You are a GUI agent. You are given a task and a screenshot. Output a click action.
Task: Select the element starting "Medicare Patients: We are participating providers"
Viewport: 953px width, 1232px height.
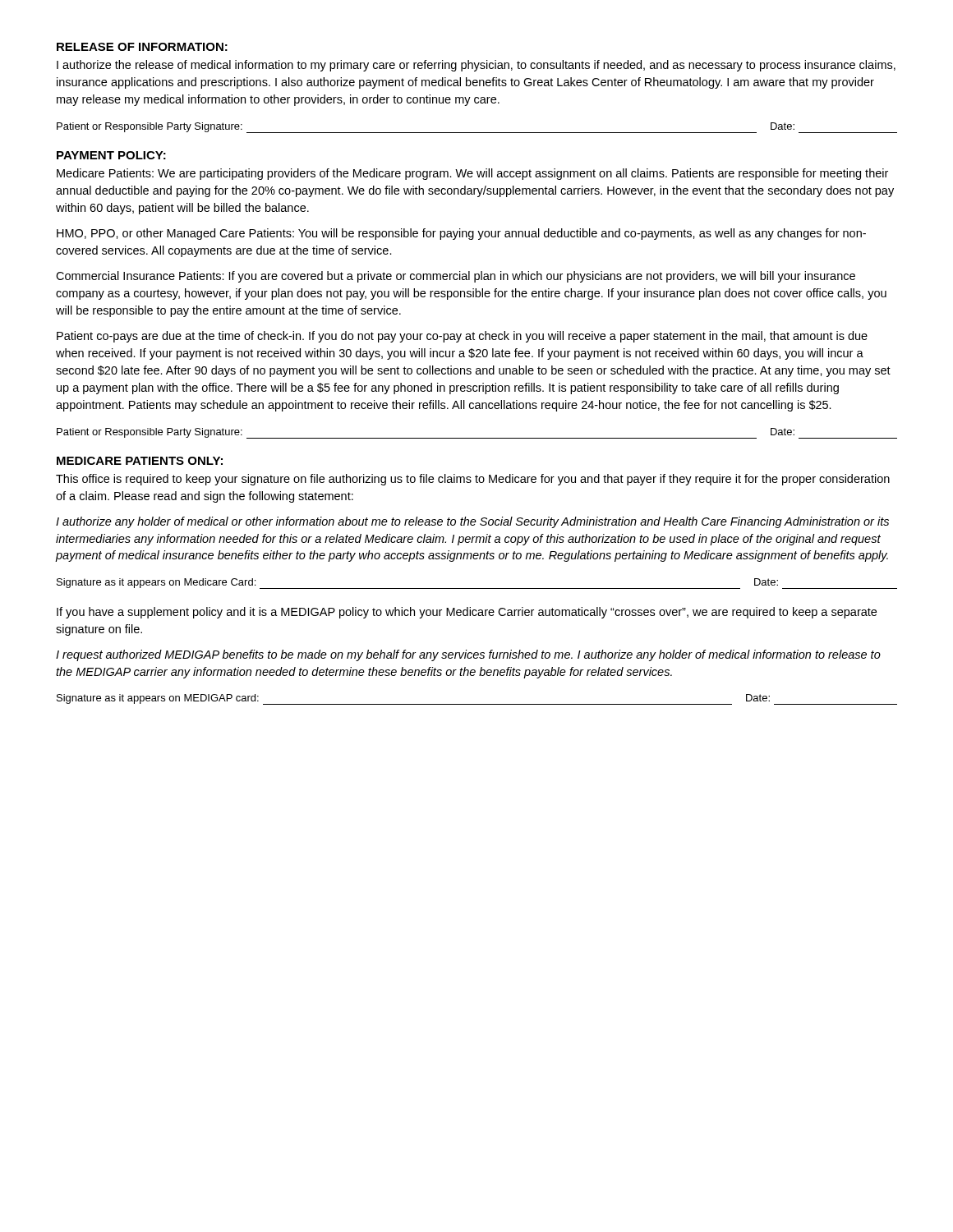pos(475,191)
